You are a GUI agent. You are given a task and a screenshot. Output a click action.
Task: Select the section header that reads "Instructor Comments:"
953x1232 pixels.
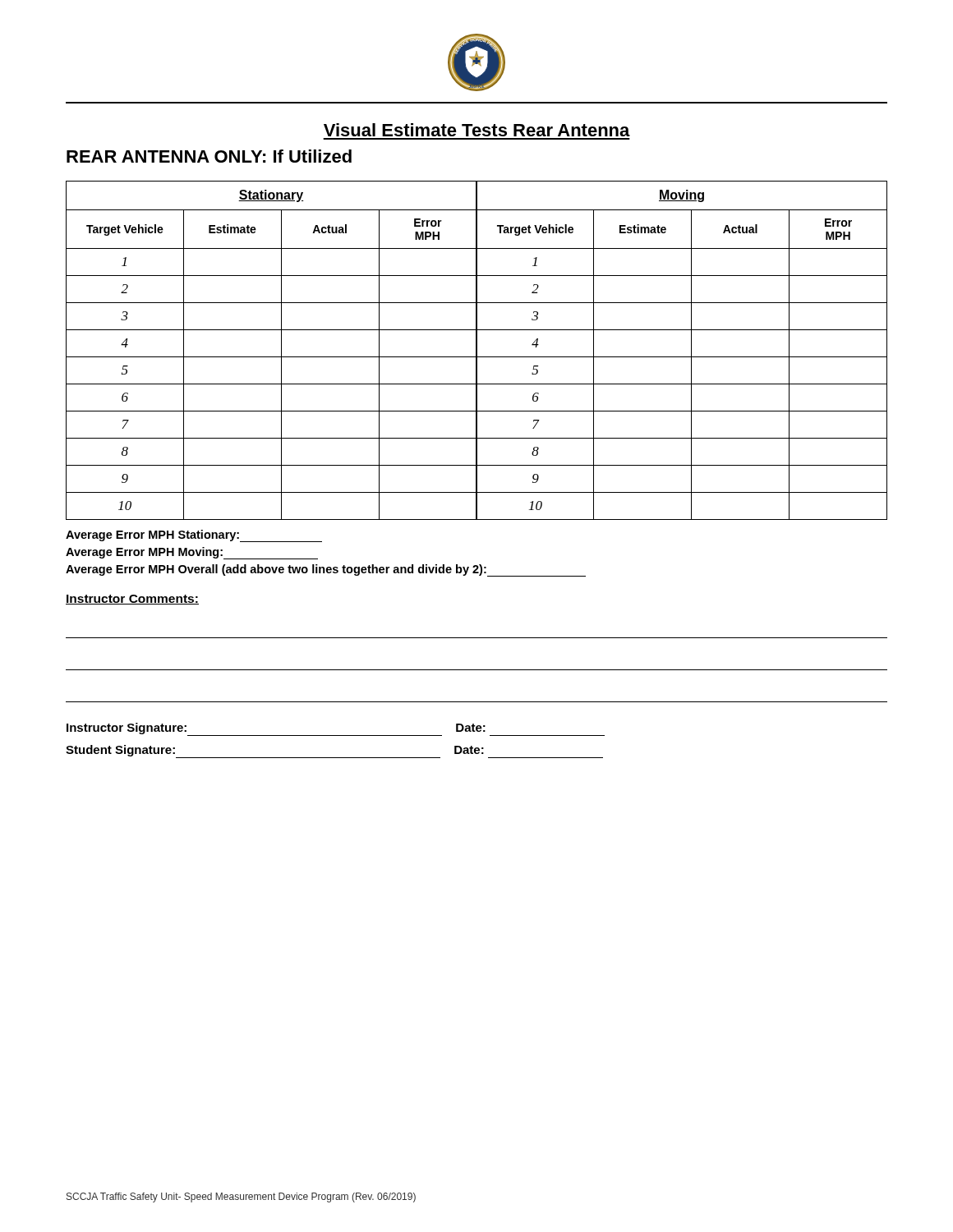point(132,600)
